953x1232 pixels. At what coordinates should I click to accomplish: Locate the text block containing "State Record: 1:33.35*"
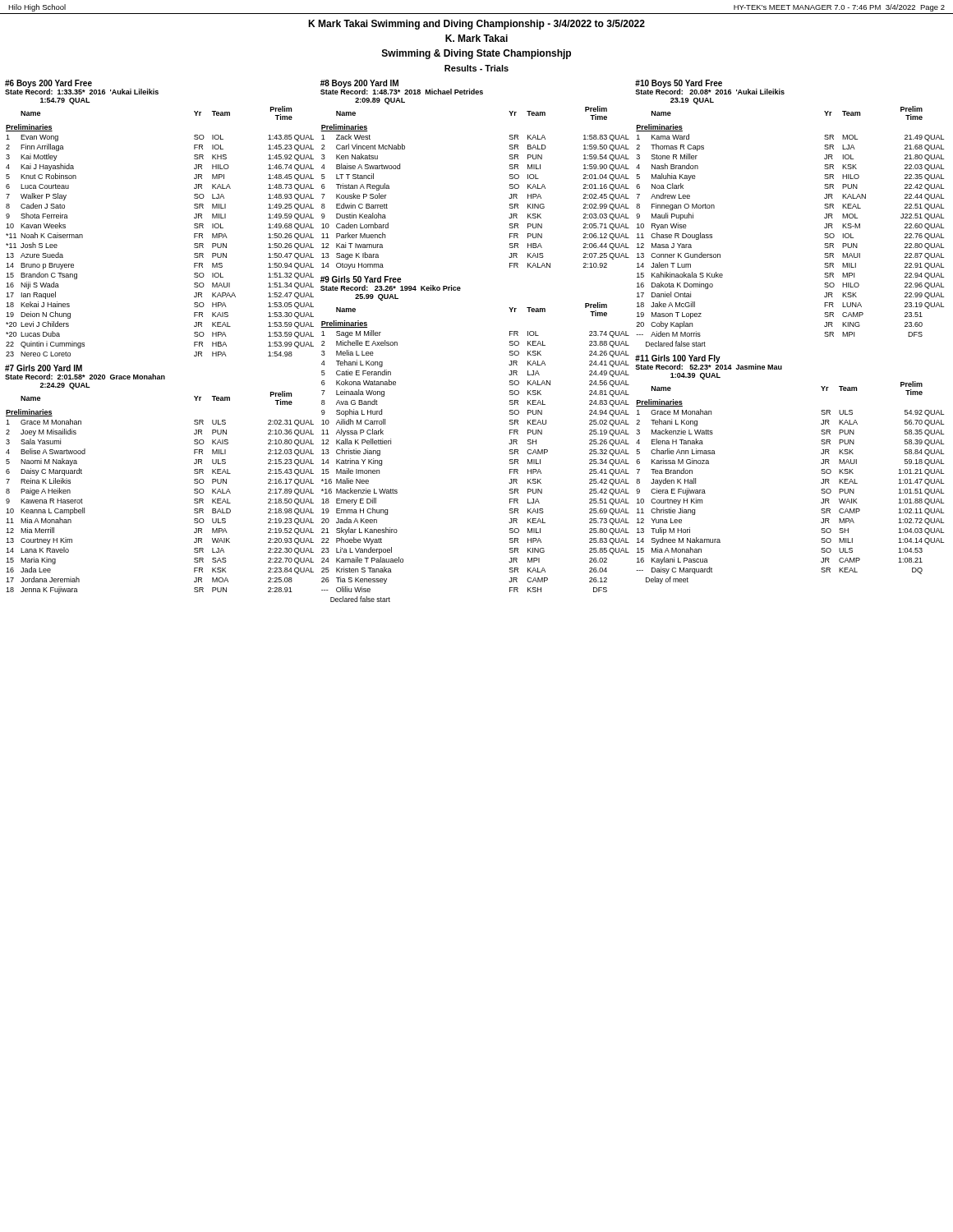(82, 92)
